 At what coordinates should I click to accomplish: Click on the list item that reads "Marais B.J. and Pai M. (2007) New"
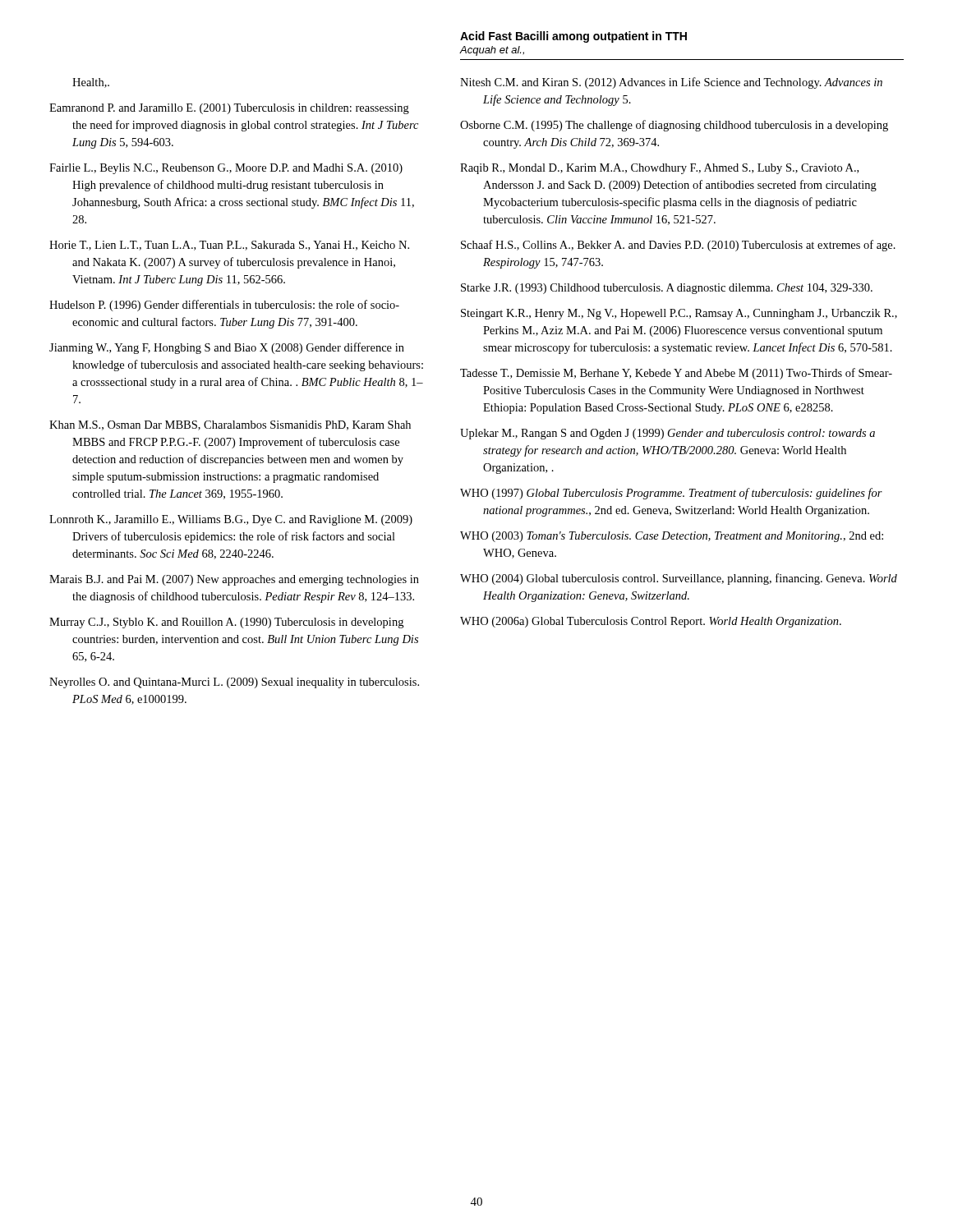234,588
